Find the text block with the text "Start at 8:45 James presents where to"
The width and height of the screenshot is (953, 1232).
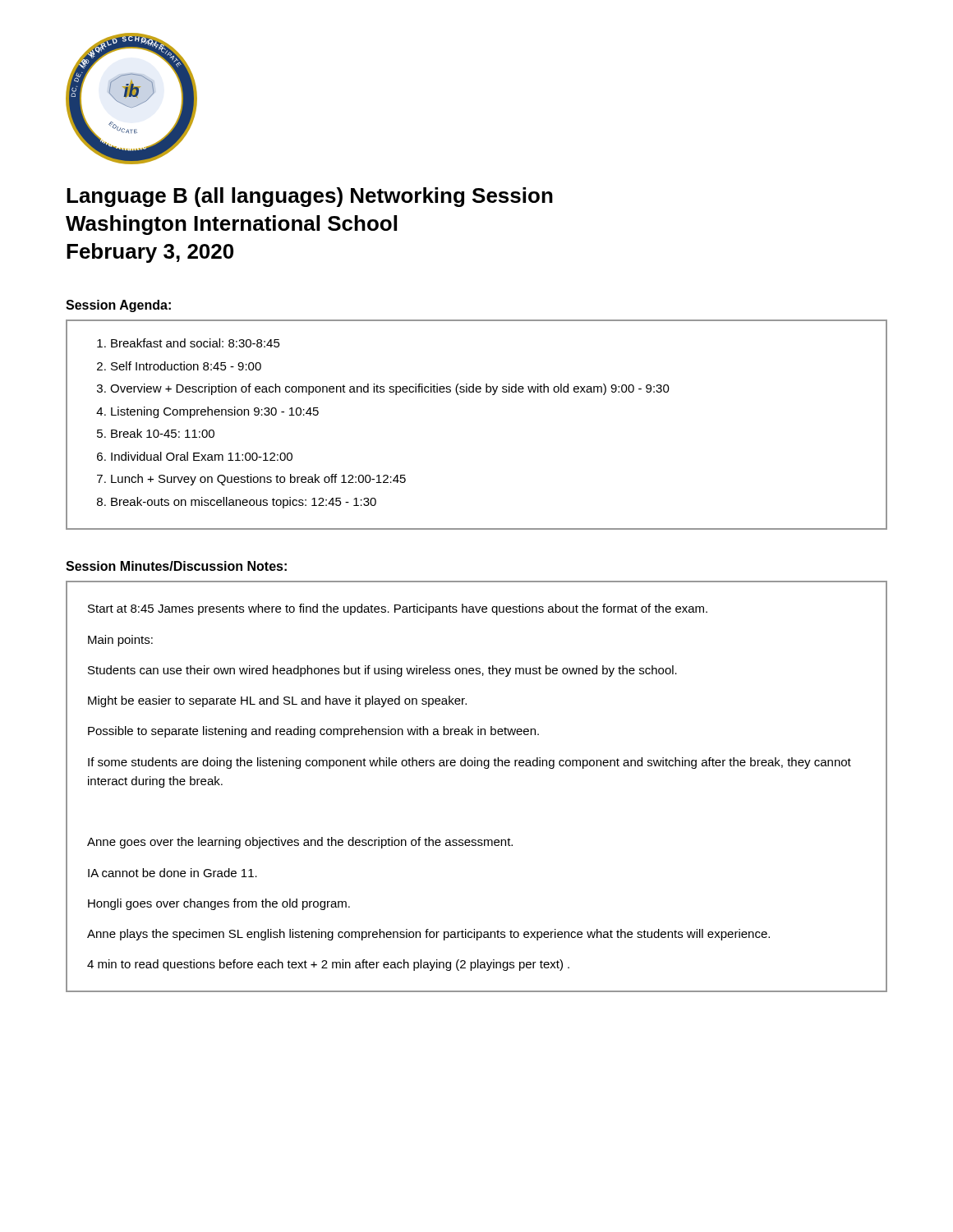point(398,609)
